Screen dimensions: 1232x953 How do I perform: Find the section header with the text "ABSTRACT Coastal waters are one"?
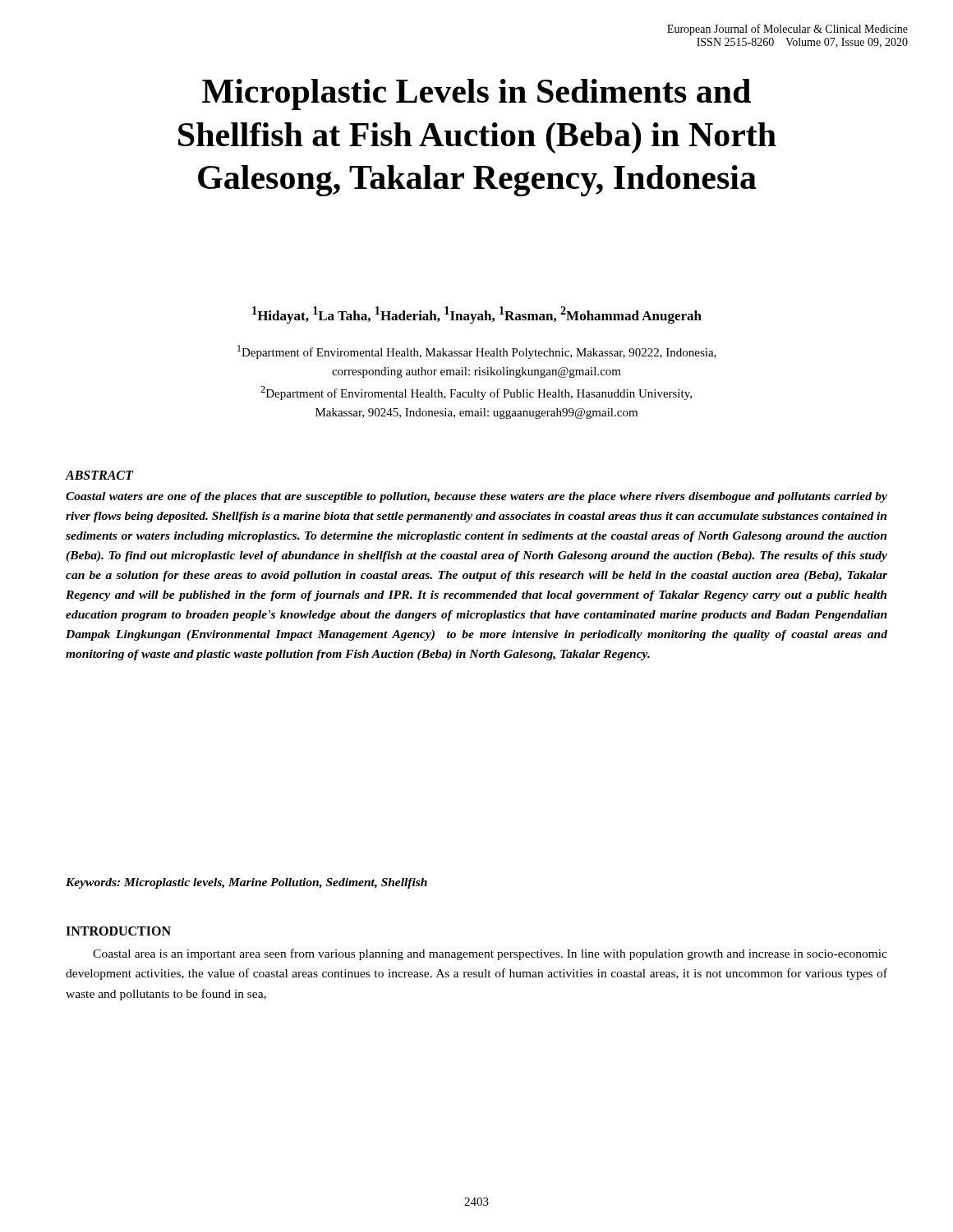click(476, 566)
